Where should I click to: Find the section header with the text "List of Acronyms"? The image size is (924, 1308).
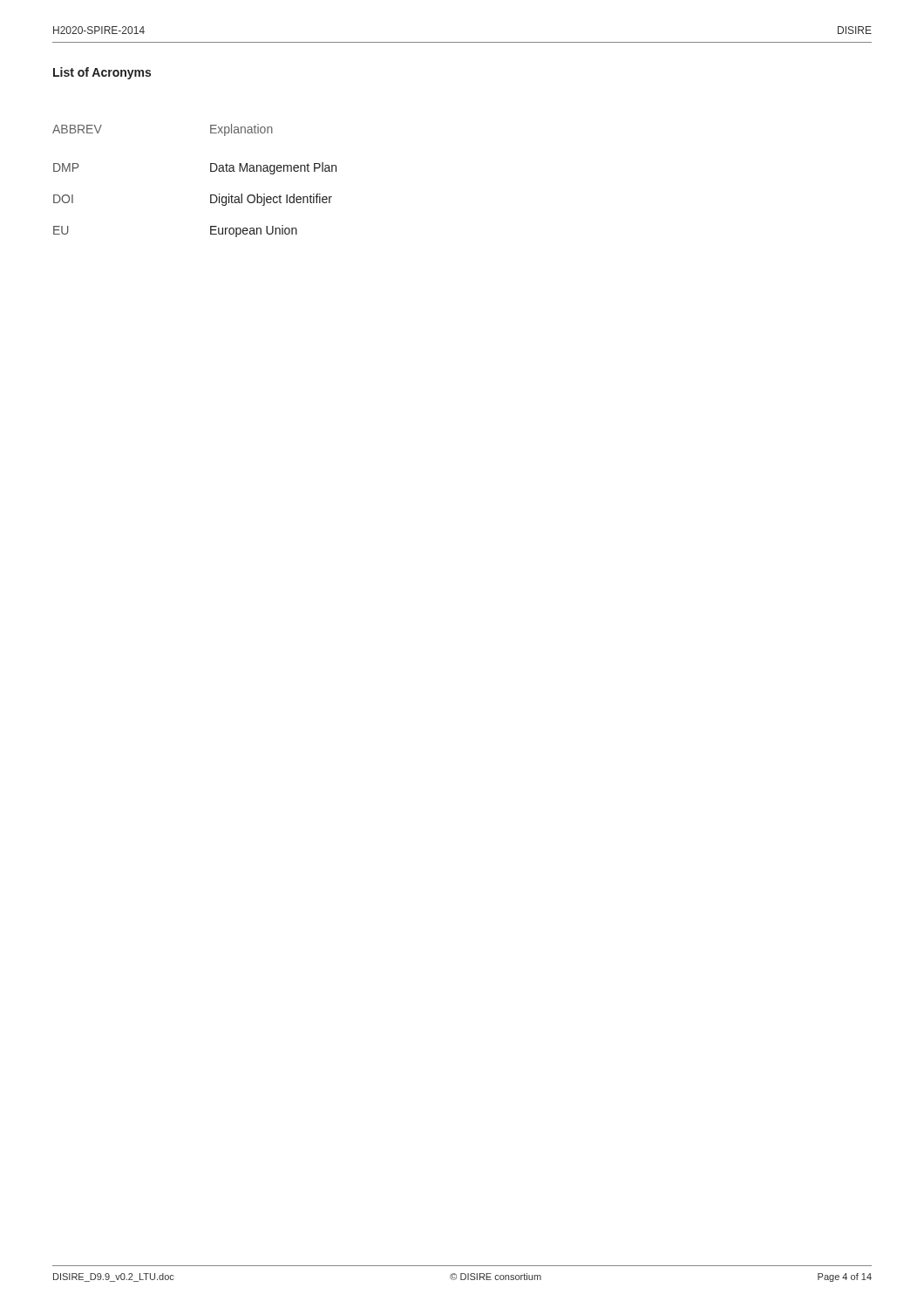(102, 72)
